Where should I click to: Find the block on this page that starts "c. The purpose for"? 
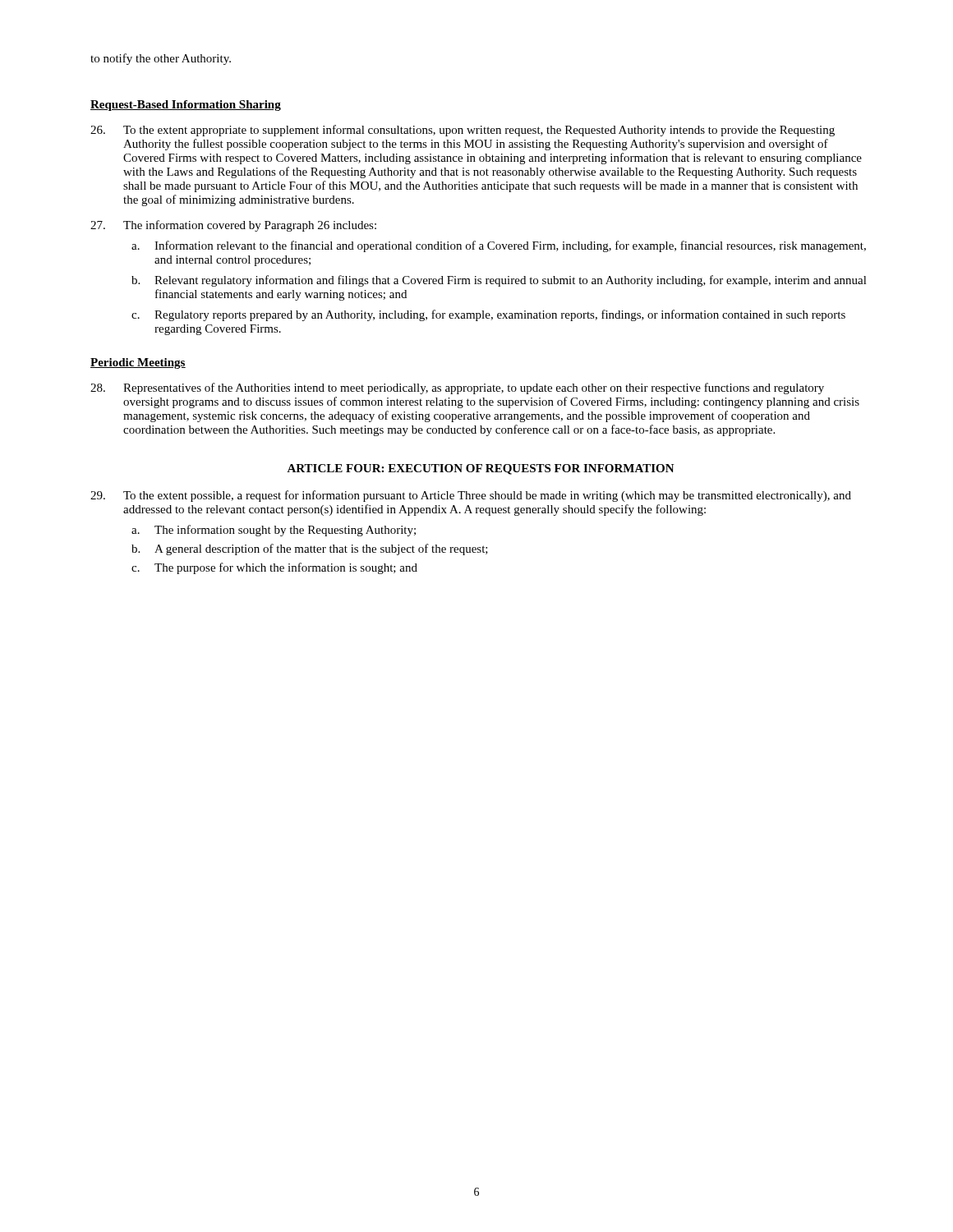click(x=274, y=568)
